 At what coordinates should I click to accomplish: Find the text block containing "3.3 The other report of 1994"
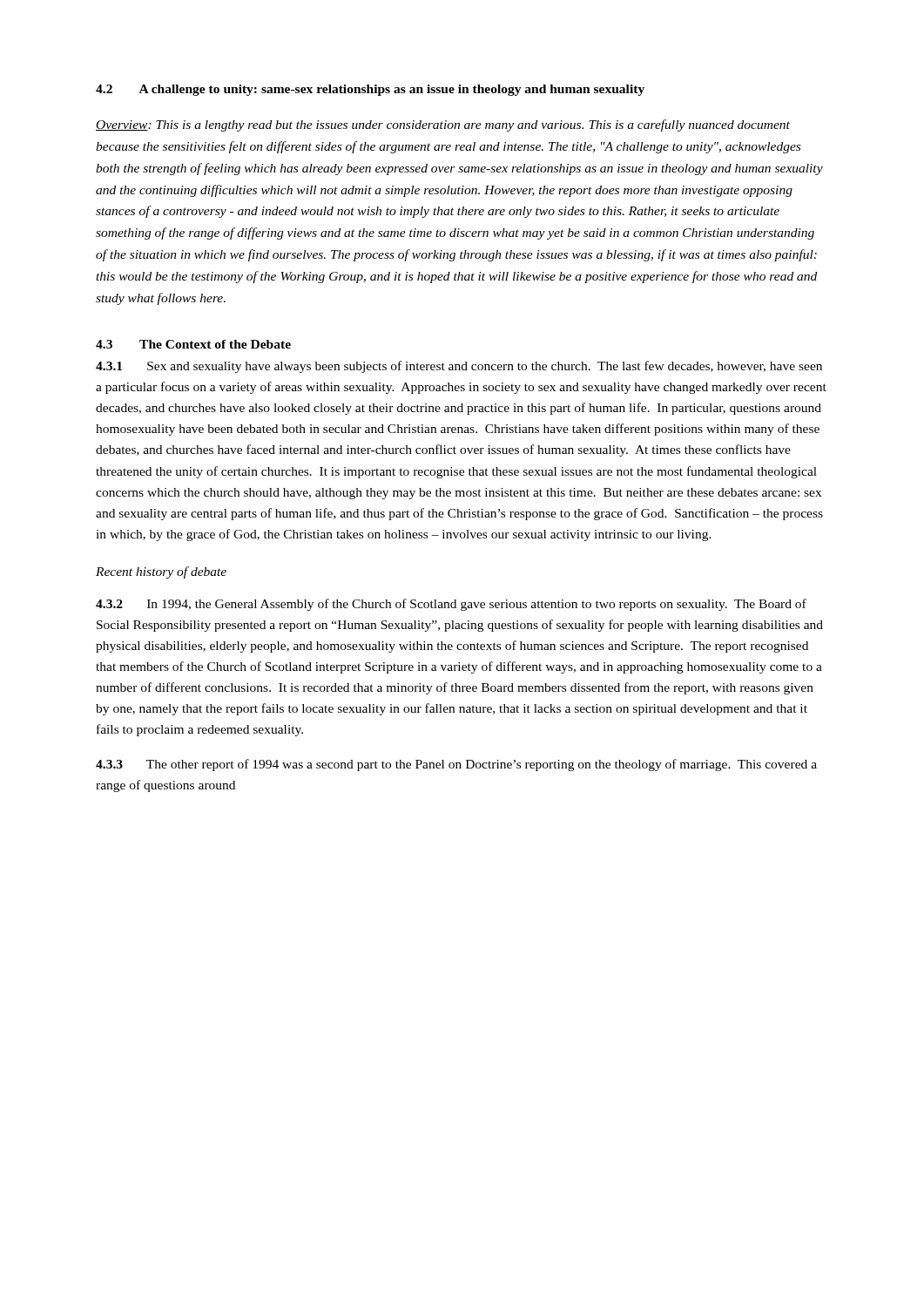pyautogui.click(x=456, y=774)
